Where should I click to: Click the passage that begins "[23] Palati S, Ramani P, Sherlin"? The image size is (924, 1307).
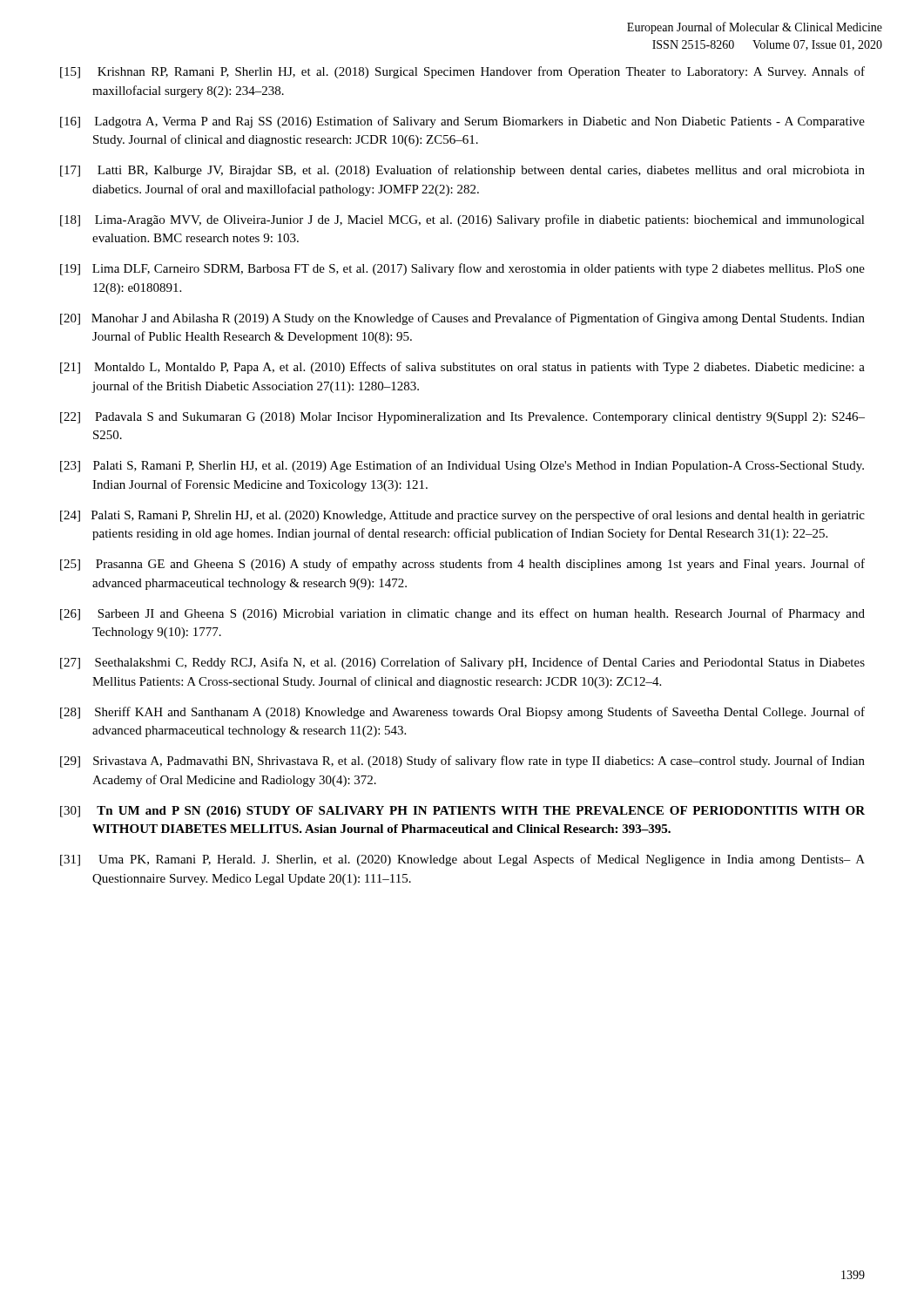(462, 475)
